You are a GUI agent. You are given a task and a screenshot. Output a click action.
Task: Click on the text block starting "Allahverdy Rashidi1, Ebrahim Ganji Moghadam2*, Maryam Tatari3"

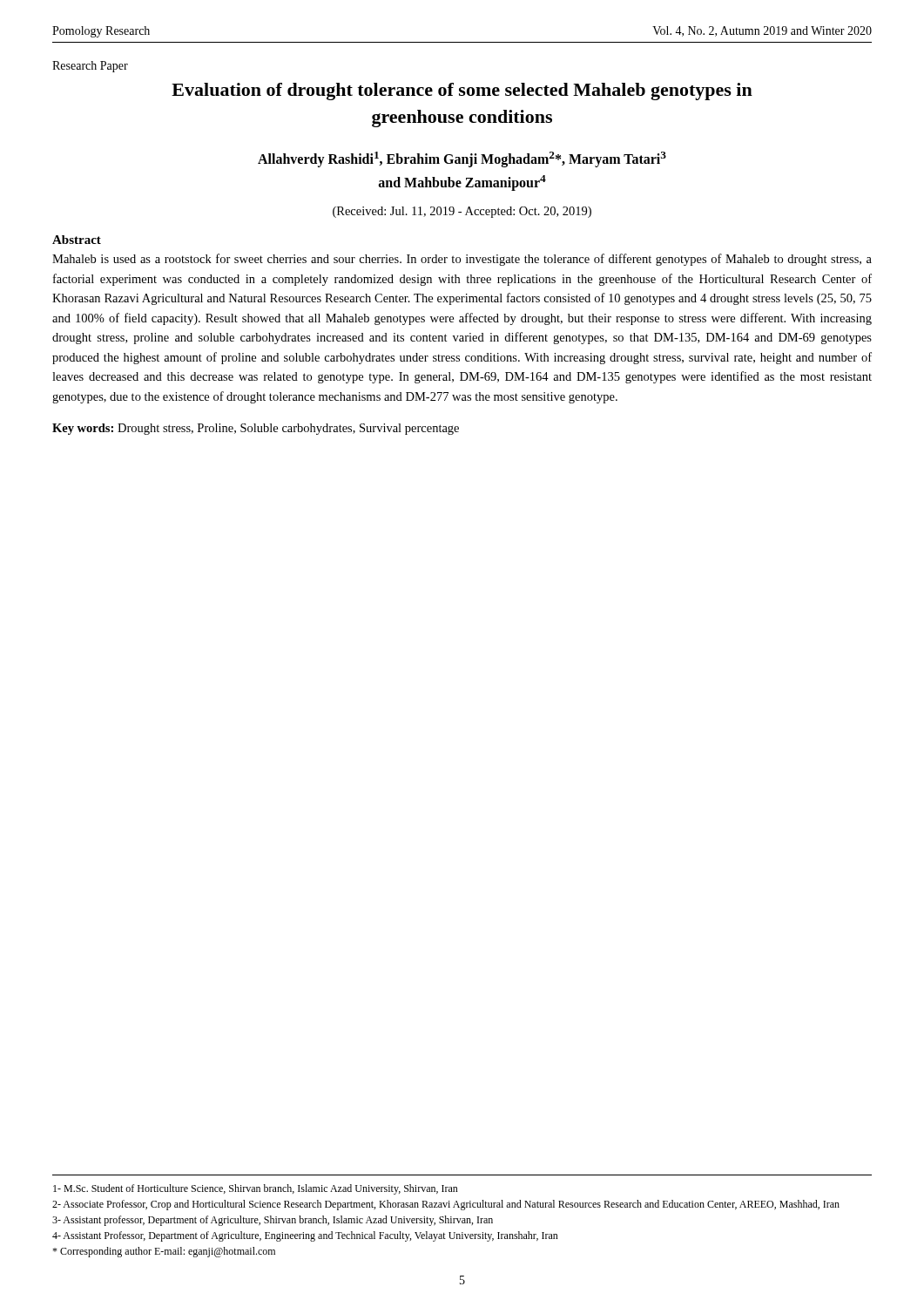pos(462,169)
